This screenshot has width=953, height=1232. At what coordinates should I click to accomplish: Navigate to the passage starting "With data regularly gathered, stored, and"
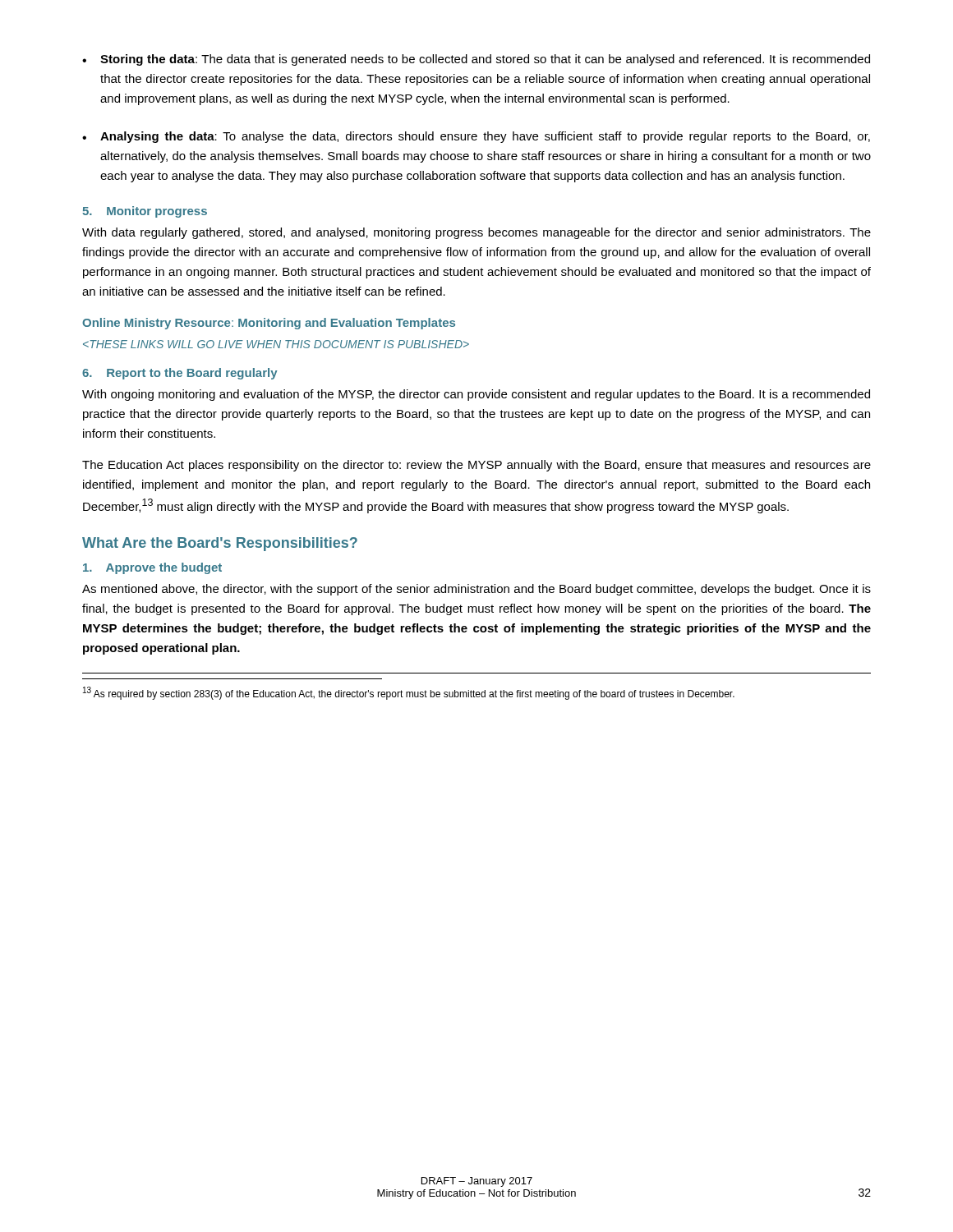(476, 262)
